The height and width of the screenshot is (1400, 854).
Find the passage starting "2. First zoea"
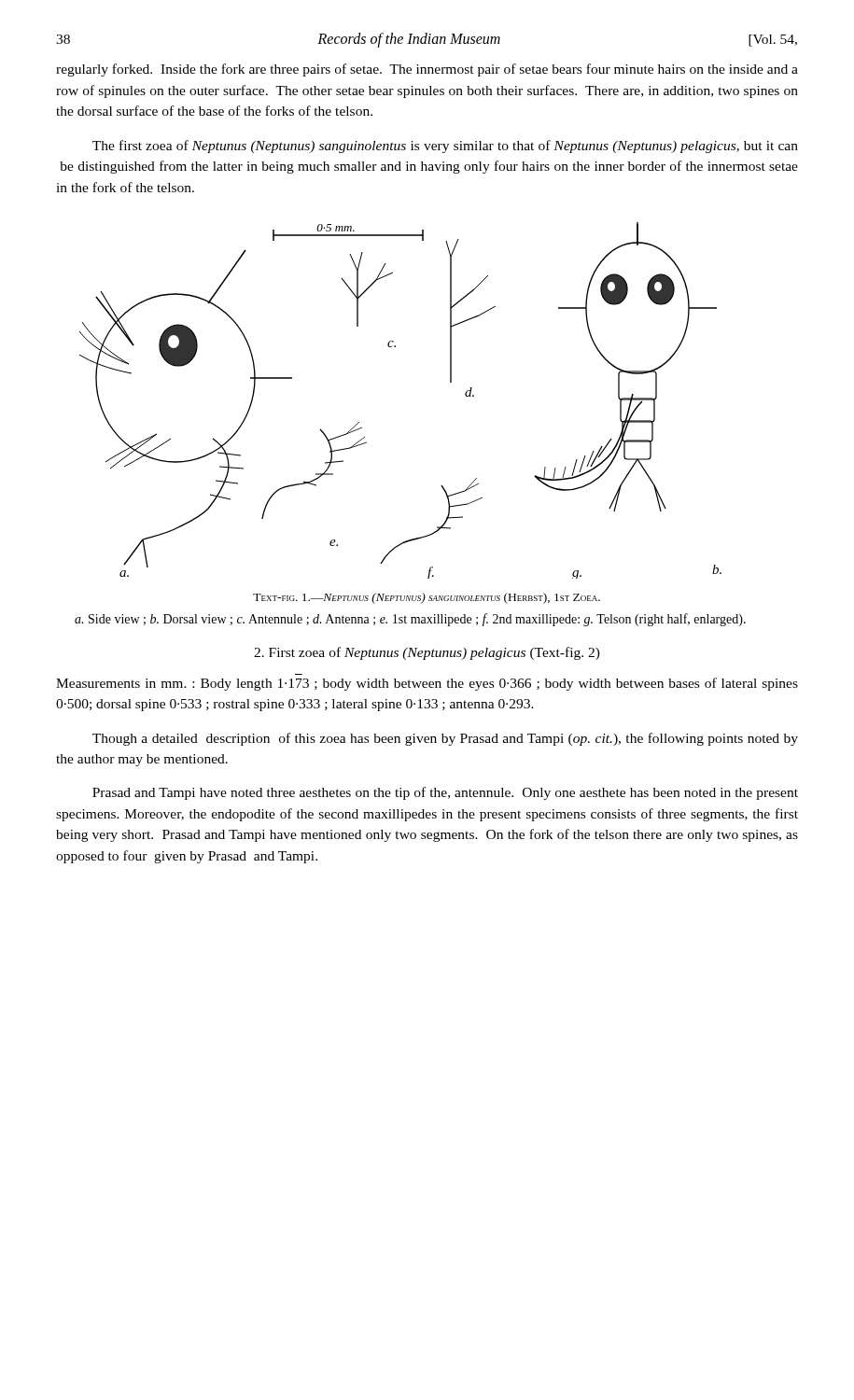[x=427, y=652]
